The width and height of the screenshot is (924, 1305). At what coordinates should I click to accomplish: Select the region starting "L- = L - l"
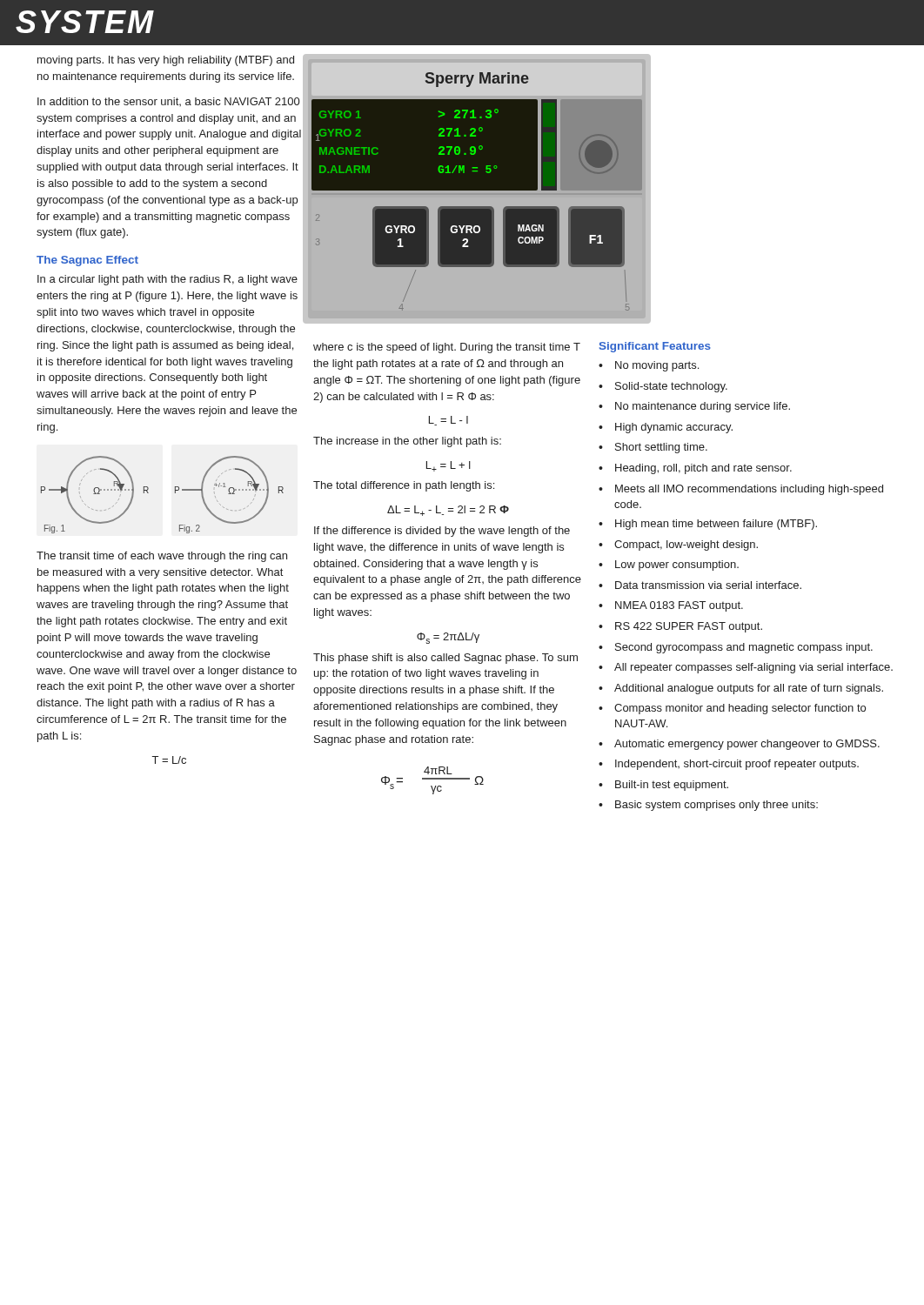448,421
